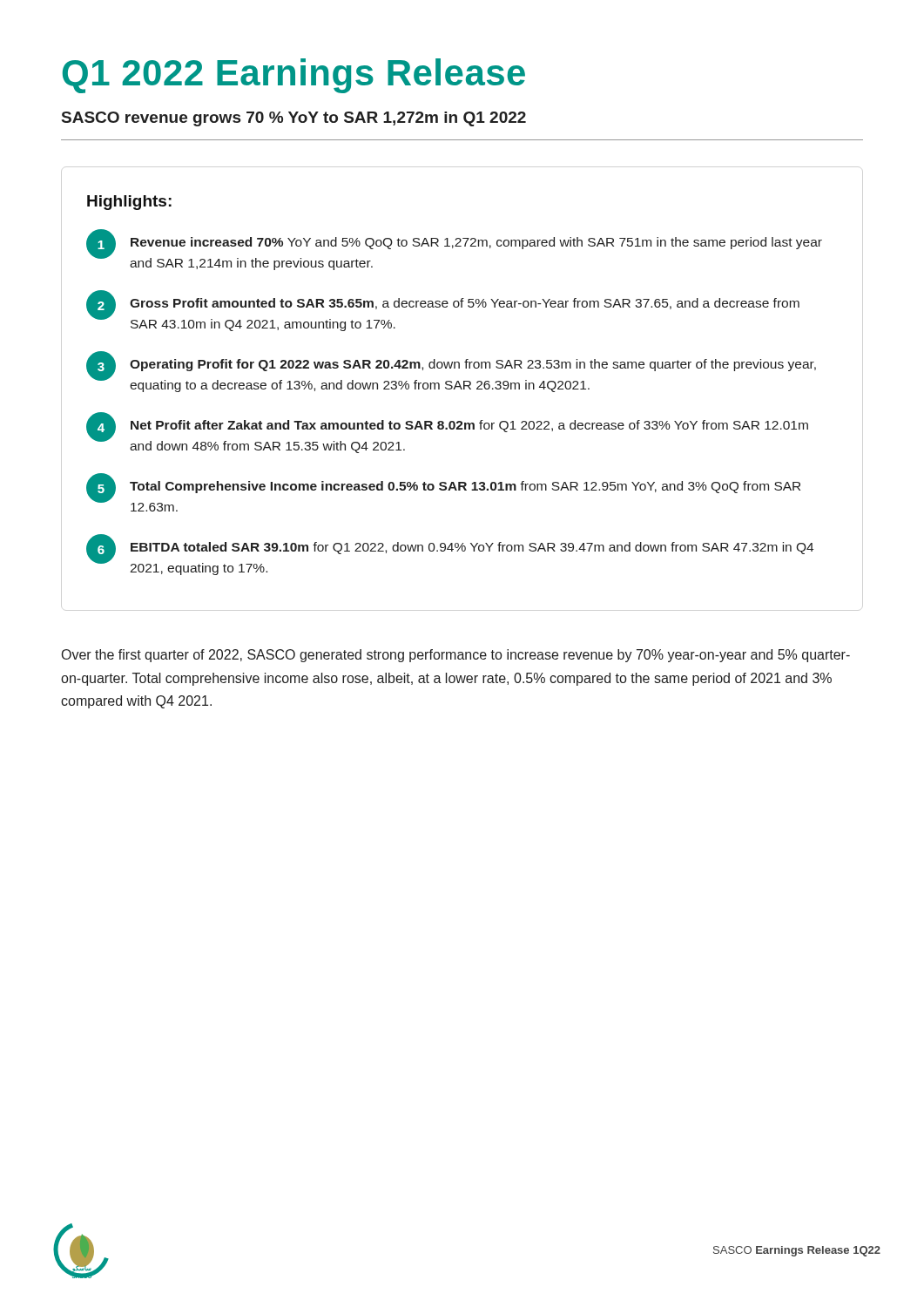The height and width of the screenshot is (1307, 924).
Task: Find the text starting "5 Total Comprehensive Income increased"
Action: [459, 495]
